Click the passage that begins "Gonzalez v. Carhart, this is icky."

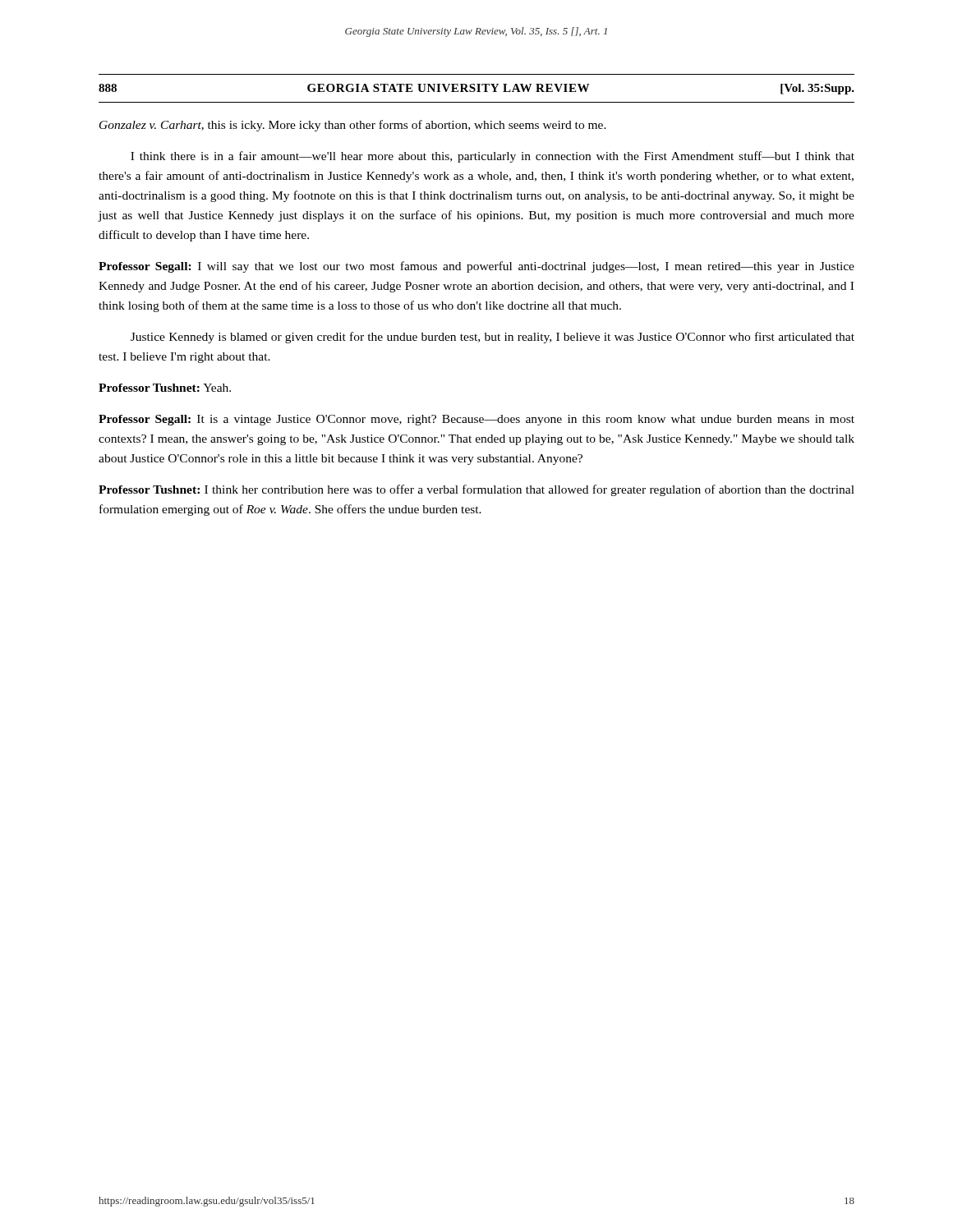pos(476,125)
